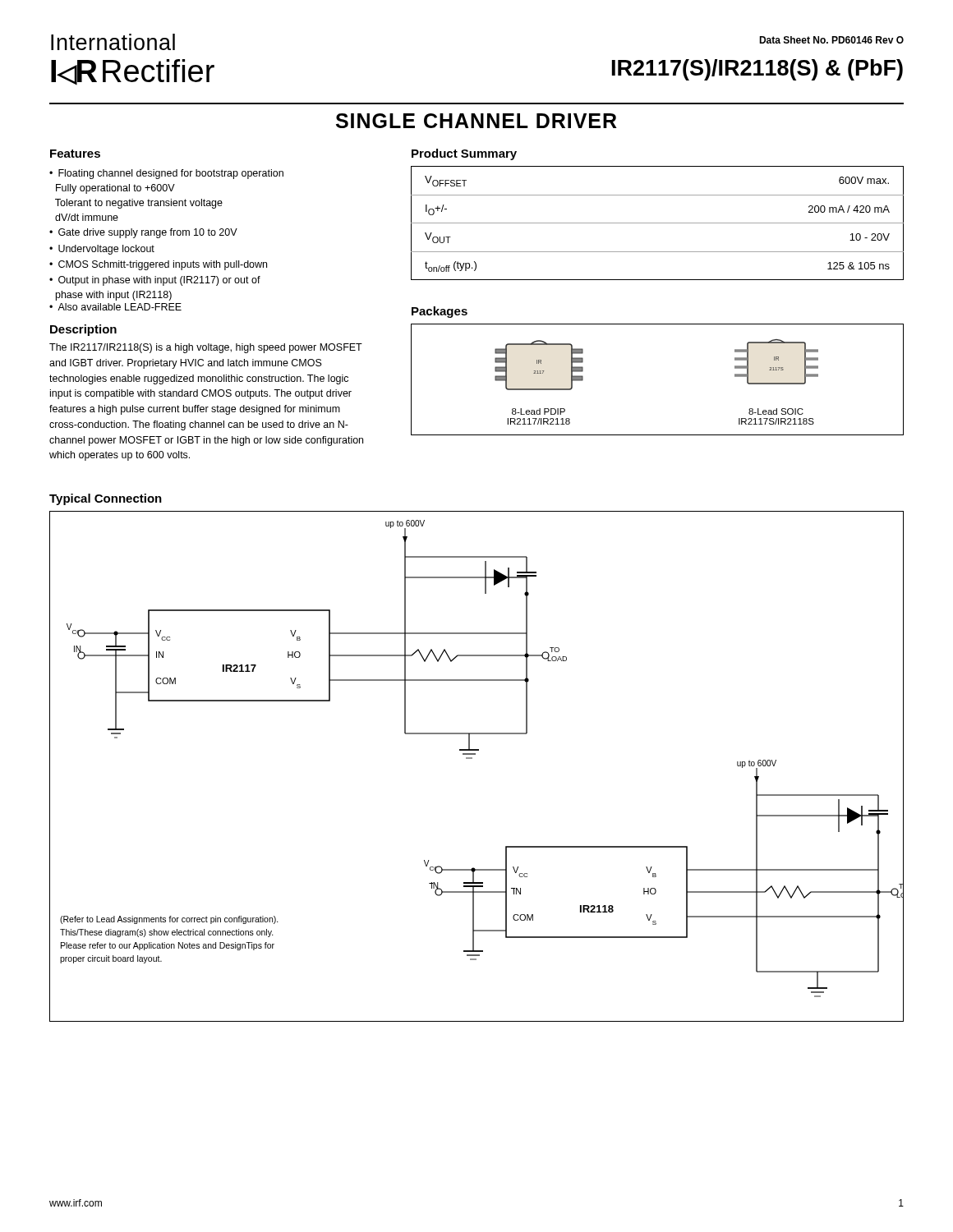Screen dimensions: 1232x953
Task: Locate the list item with the text "•Output in phase"
Action: (x=155, y=288)
